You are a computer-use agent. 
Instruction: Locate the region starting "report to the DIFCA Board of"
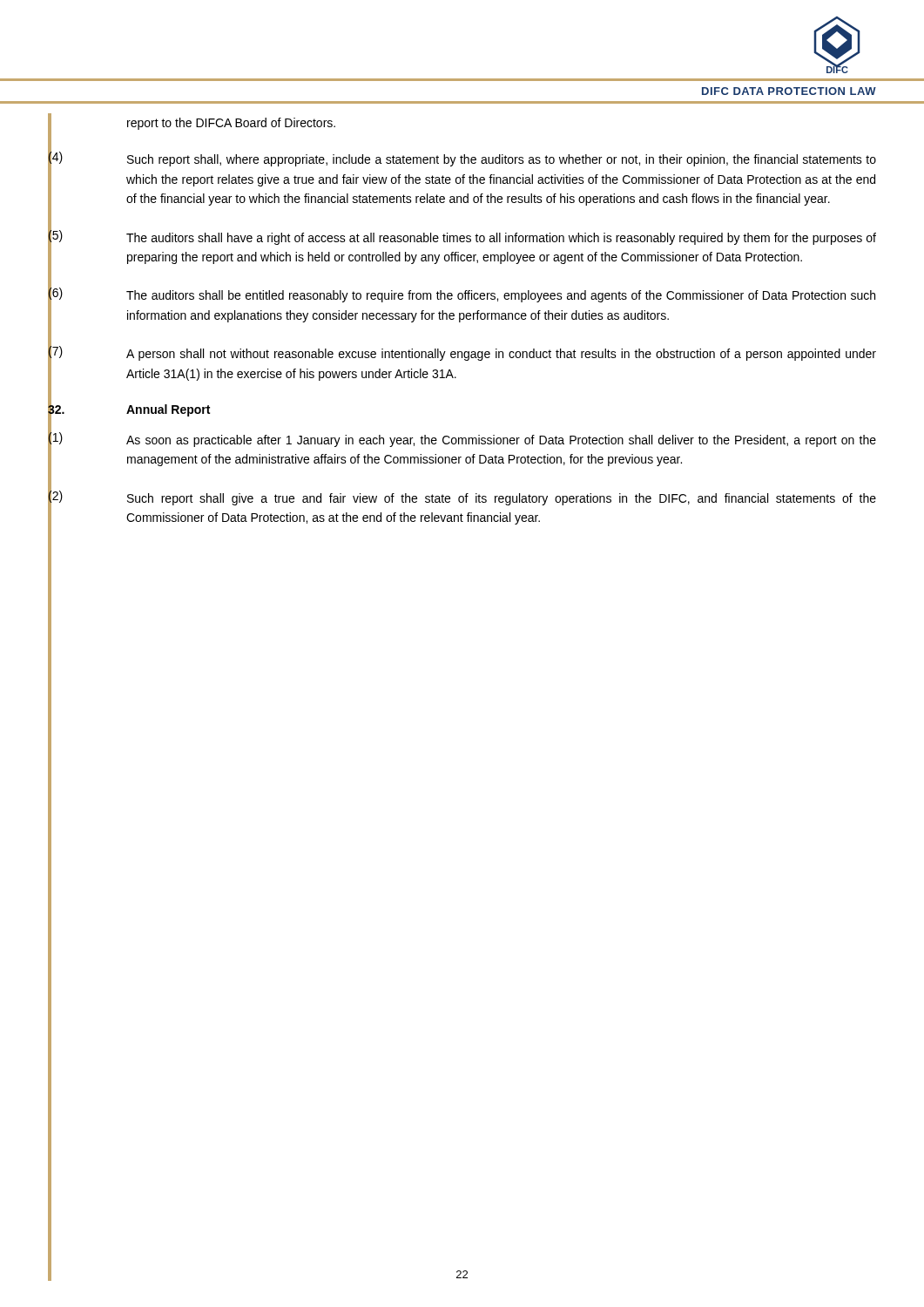[231, 123]
